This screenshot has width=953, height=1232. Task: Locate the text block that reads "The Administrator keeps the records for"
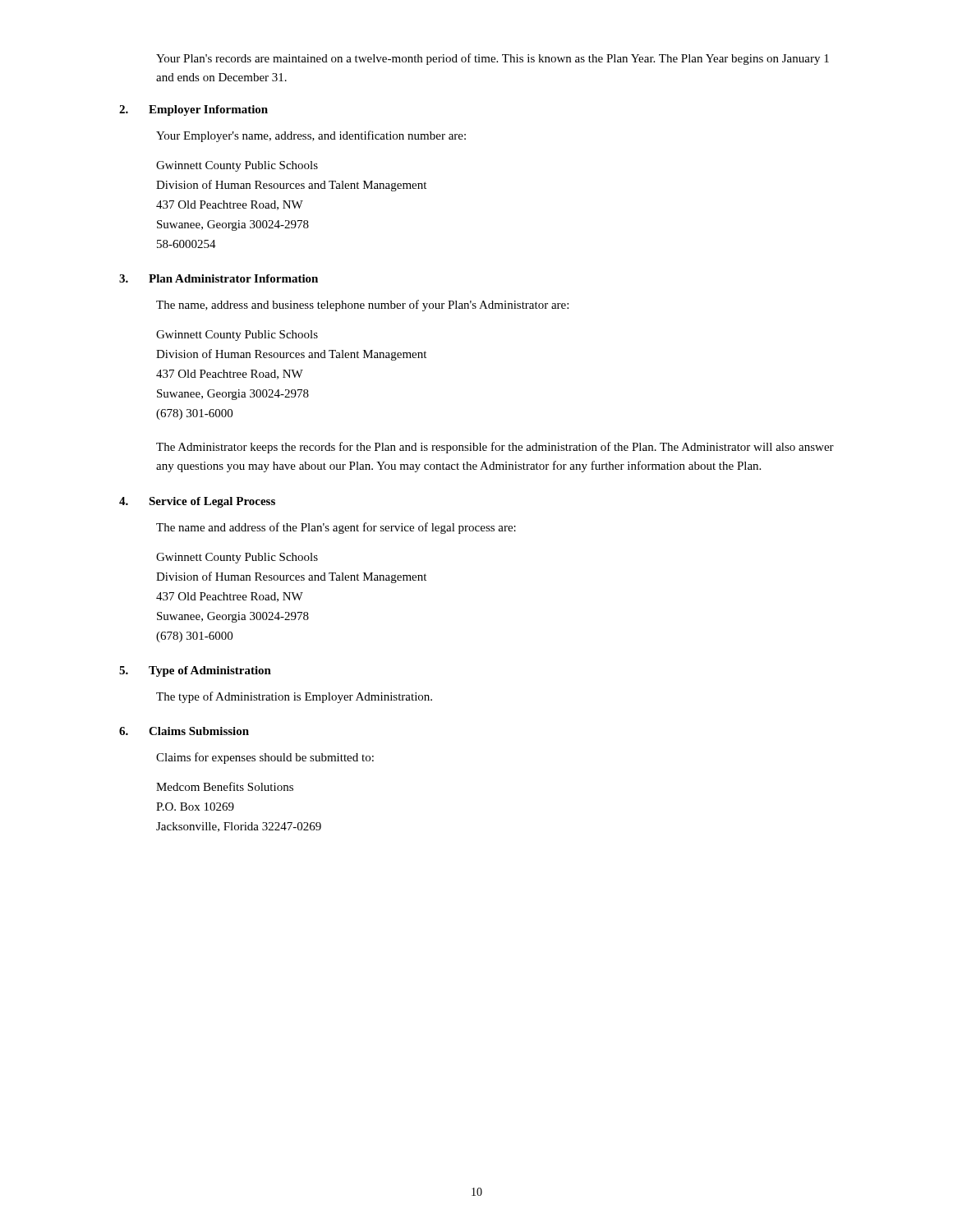tap(495, 456)
